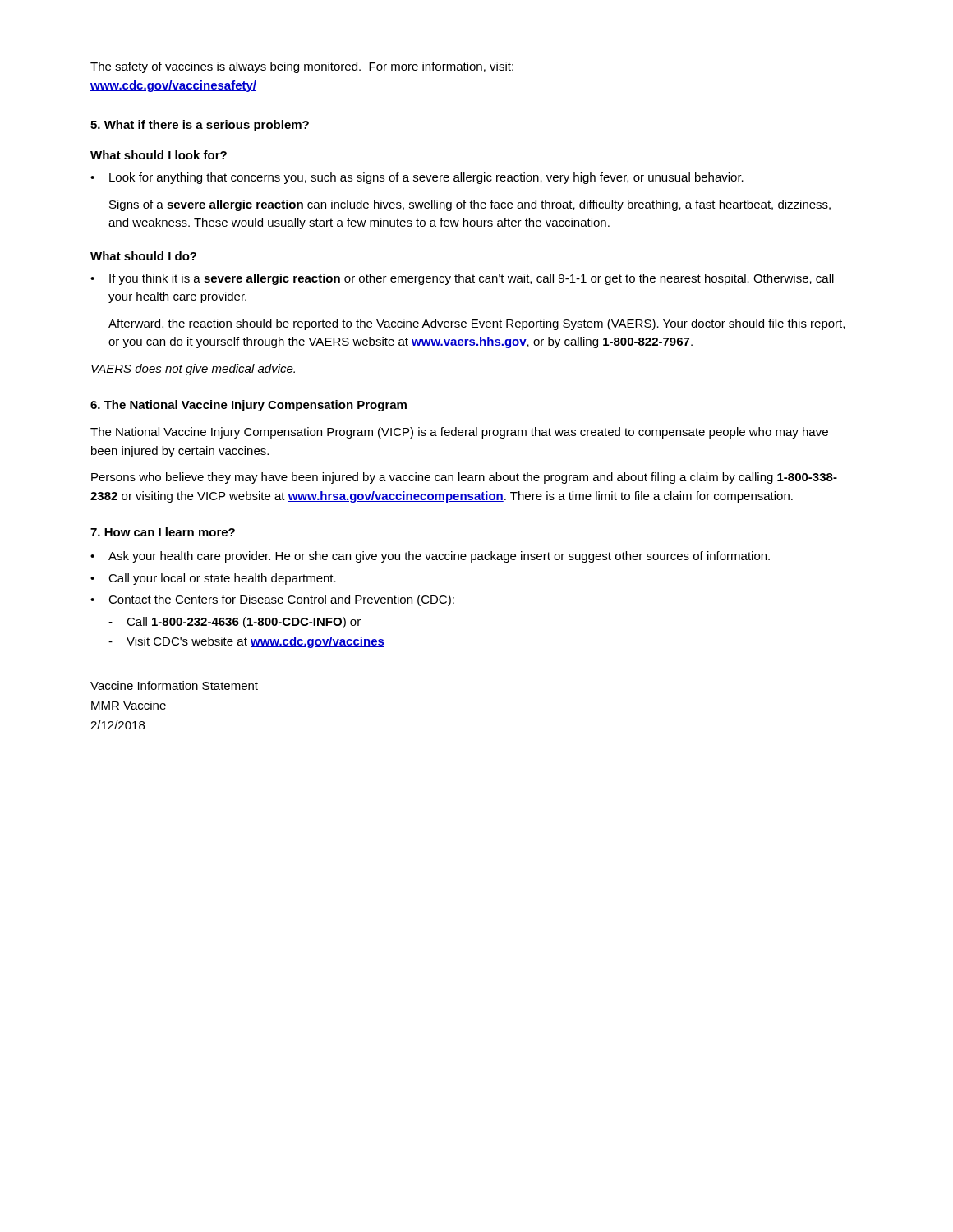Select the text block containing "Signs of a severe allergic reaction can"
This screenshot has width=953, height=1232.
pyautogui.click(x=470, y=213)
